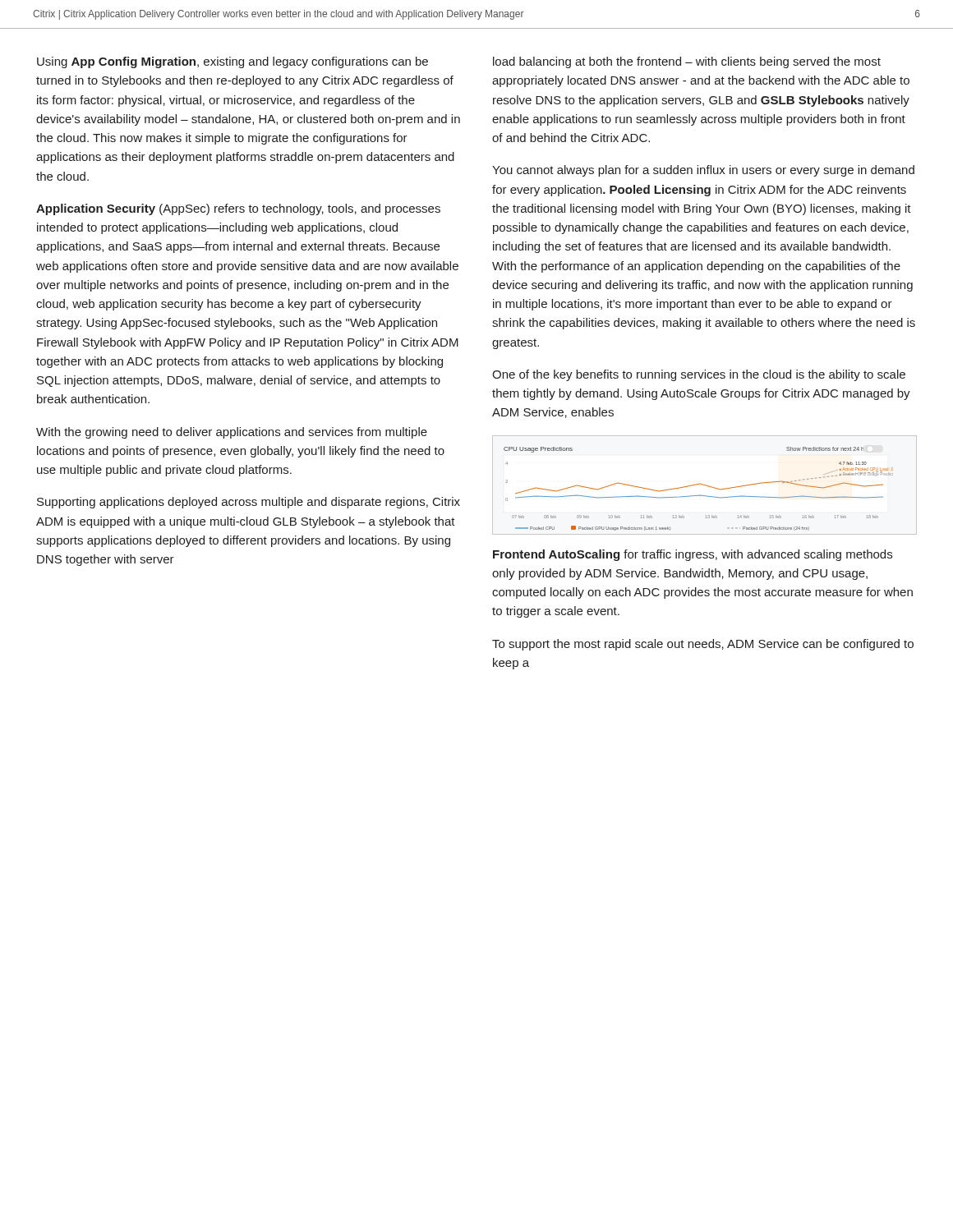Point to the block beginning "One of the key benefits to running"
The image size is (953, 1232).
point(701,393)
